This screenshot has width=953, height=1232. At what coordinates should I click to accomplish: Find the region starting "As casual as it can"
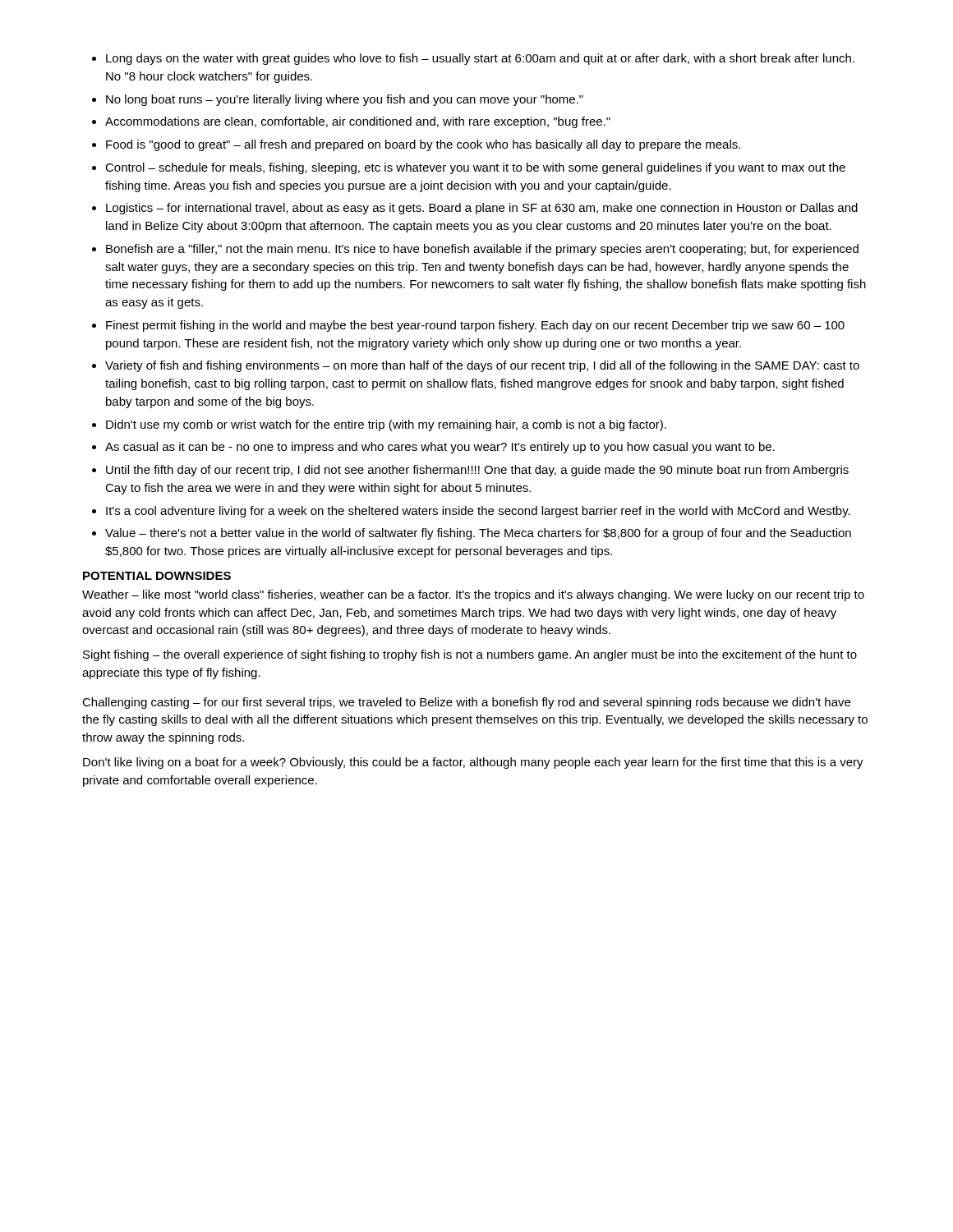coord(488,447)
